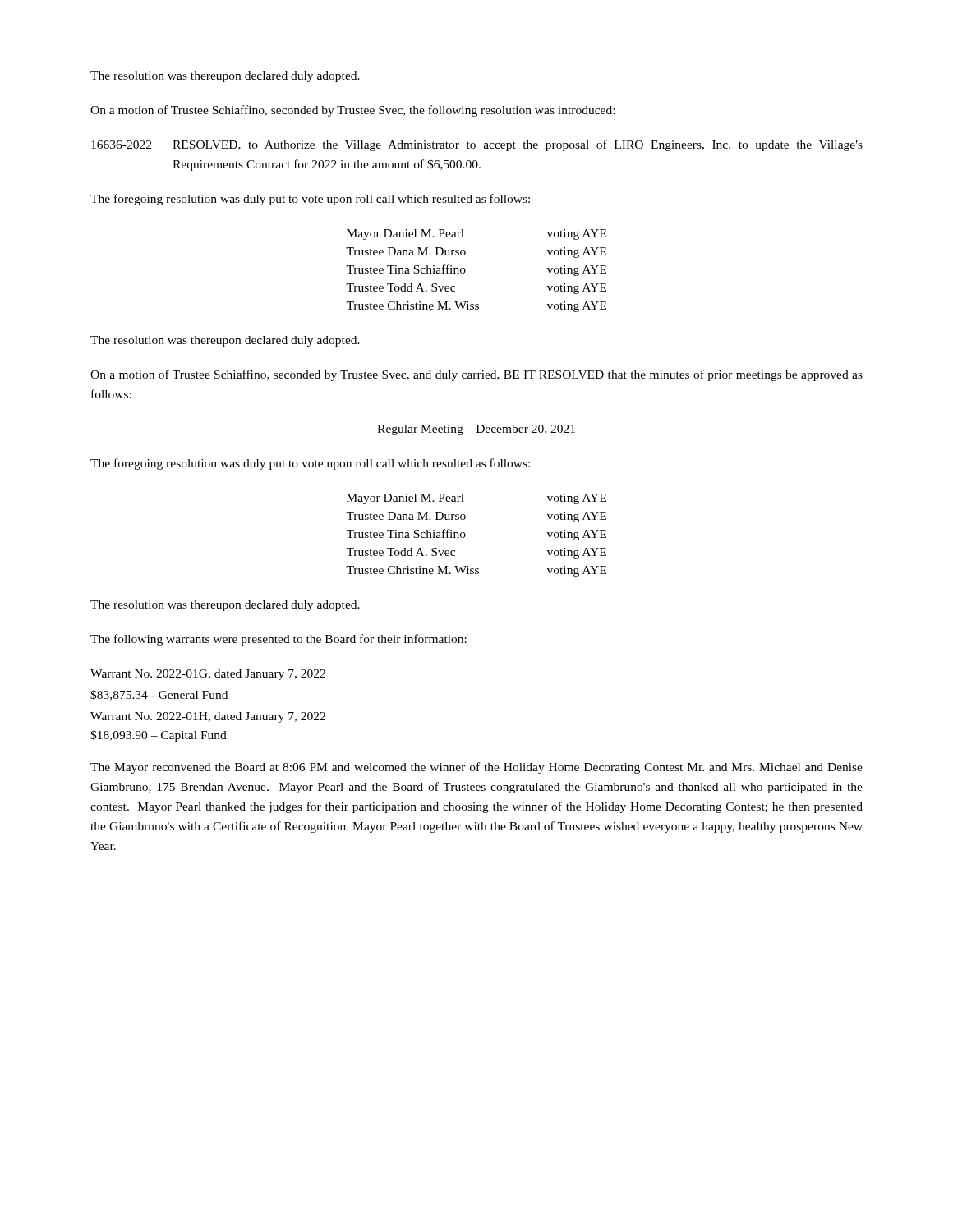
Task: Point to the block starting "$83,875.34 - General Fund"
Action: pos(159,695)
